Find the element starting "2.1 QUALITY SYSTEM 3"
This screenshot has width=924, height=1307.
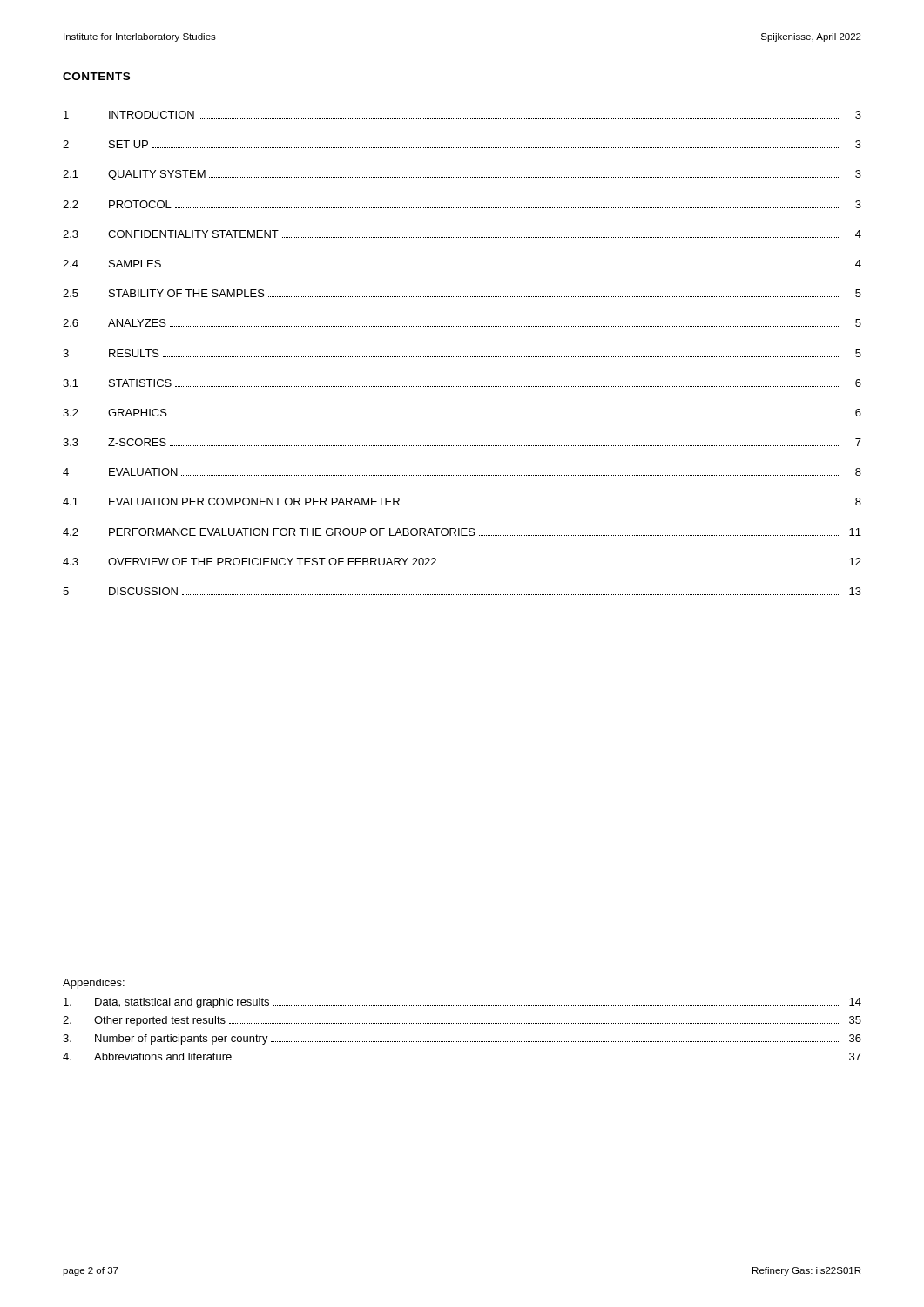(x=462, y=175)
